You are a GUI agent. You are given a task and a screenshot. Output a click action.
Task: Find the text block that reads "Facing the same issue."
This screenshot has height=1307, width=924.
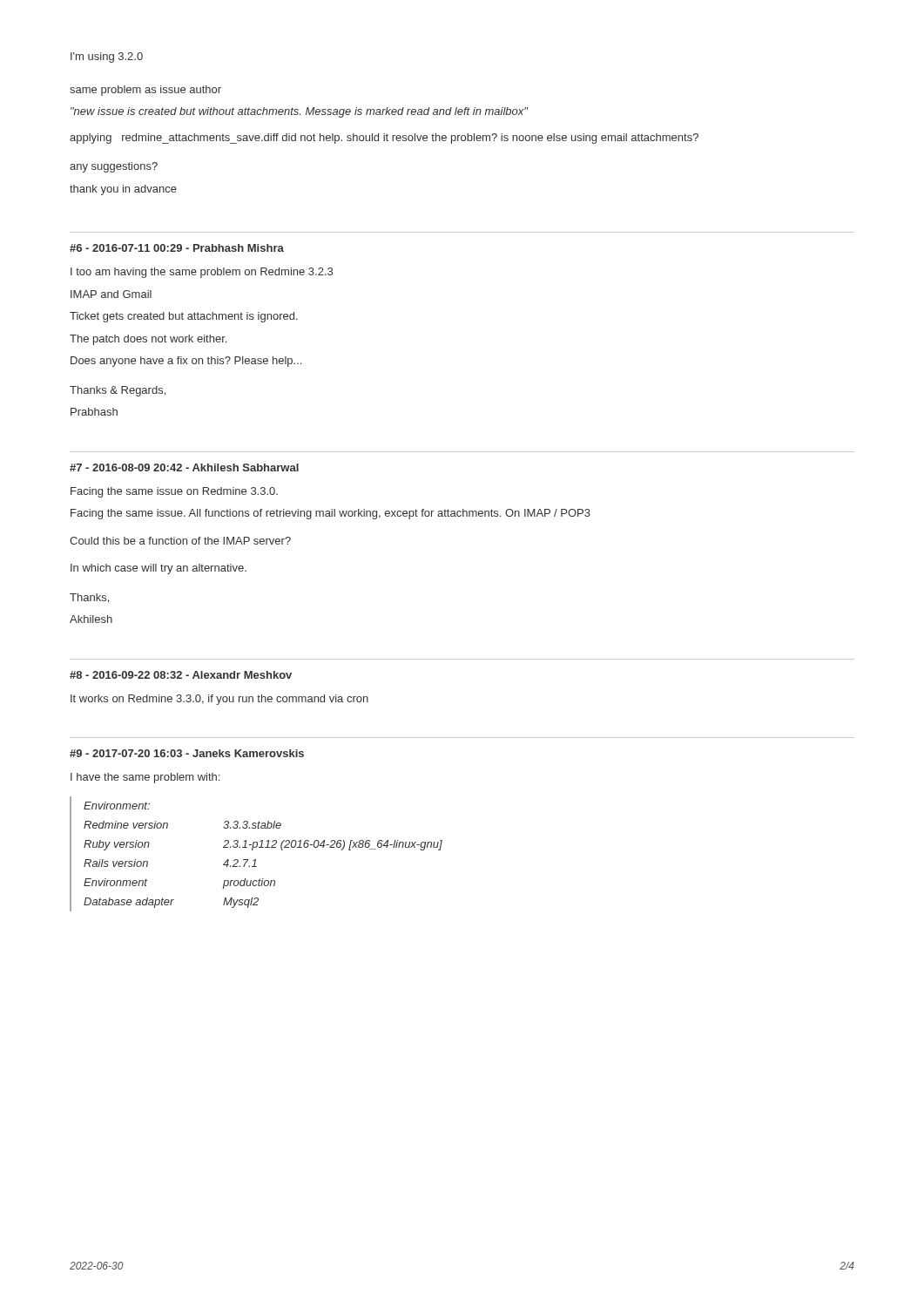pos(330,513)
